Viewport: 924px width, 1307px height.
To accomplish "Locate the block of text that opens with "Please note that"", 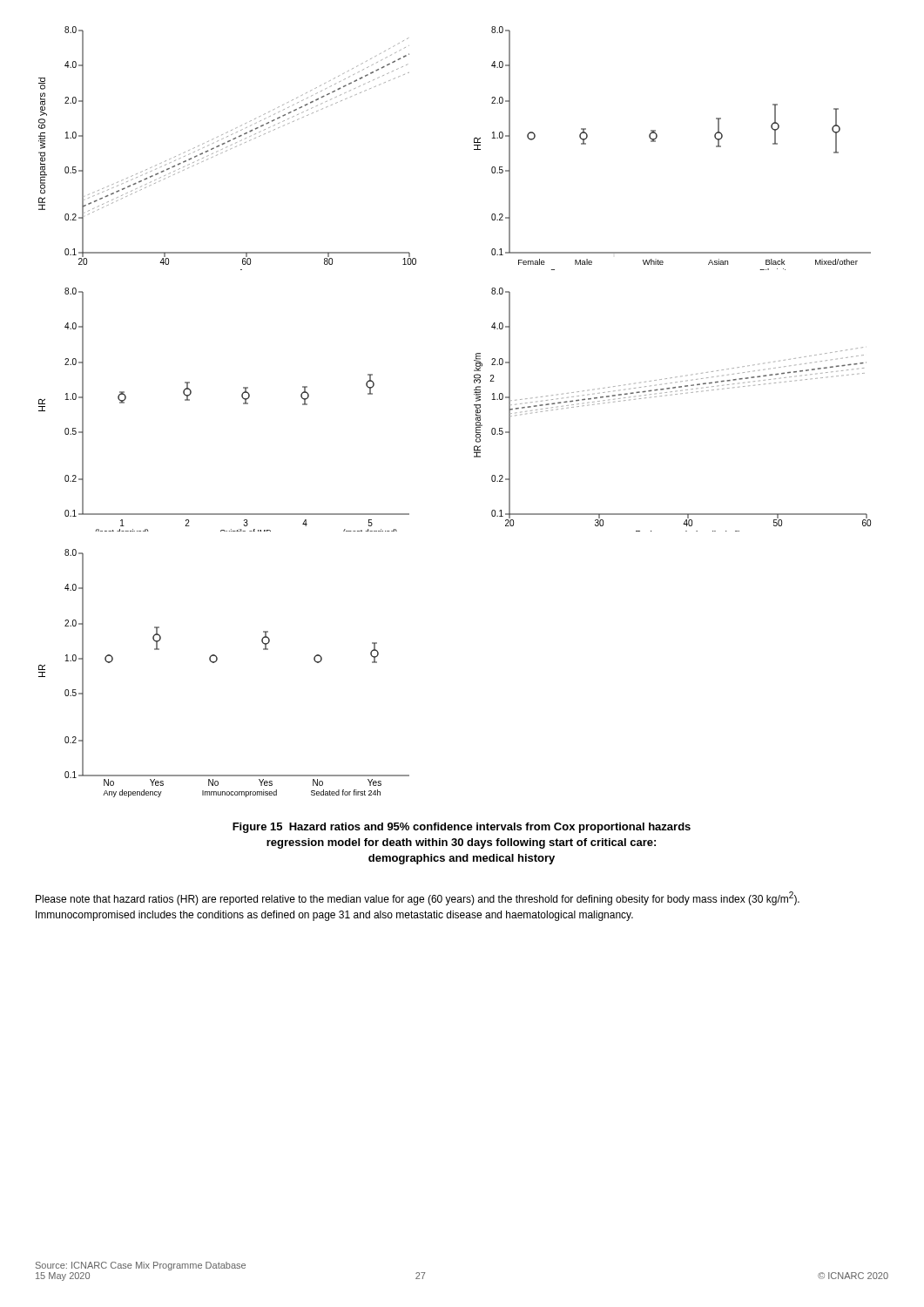I will [417, 906].
